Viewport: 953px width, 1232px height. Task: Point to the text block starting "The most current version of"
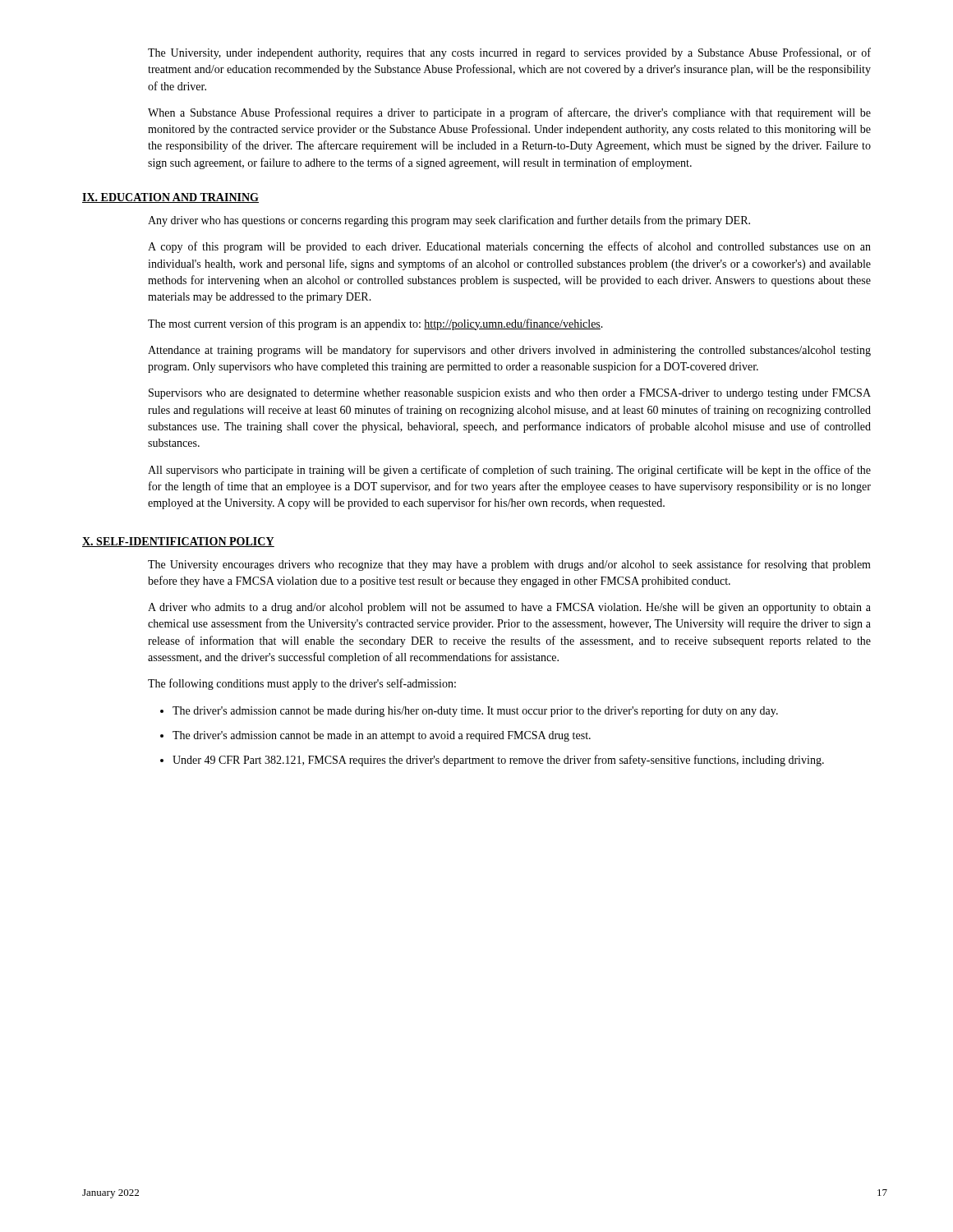tap(509, 324)
